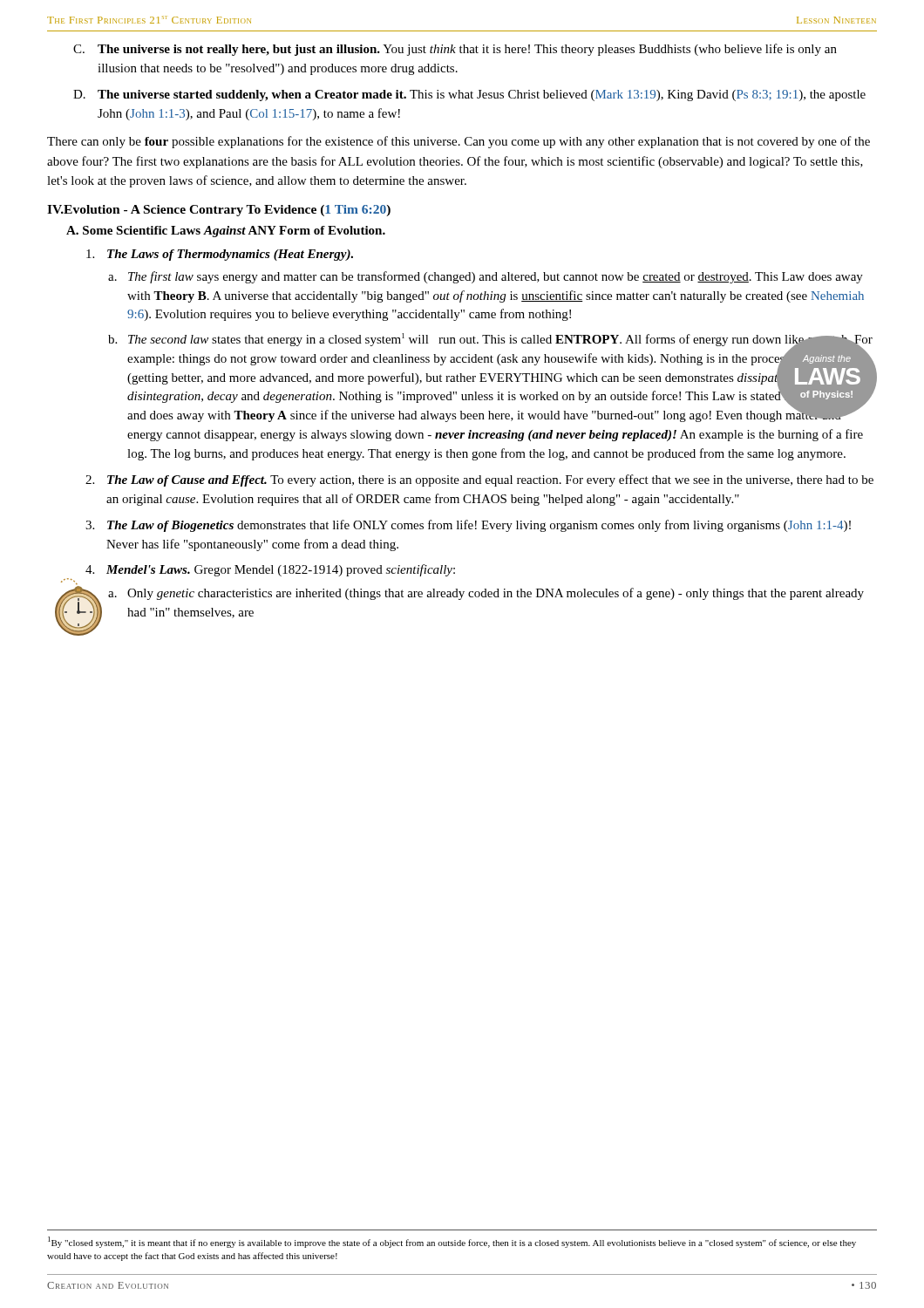Click on the passage starting "b. The second"
Screen dimensions: 1308x924
(493, 397)
